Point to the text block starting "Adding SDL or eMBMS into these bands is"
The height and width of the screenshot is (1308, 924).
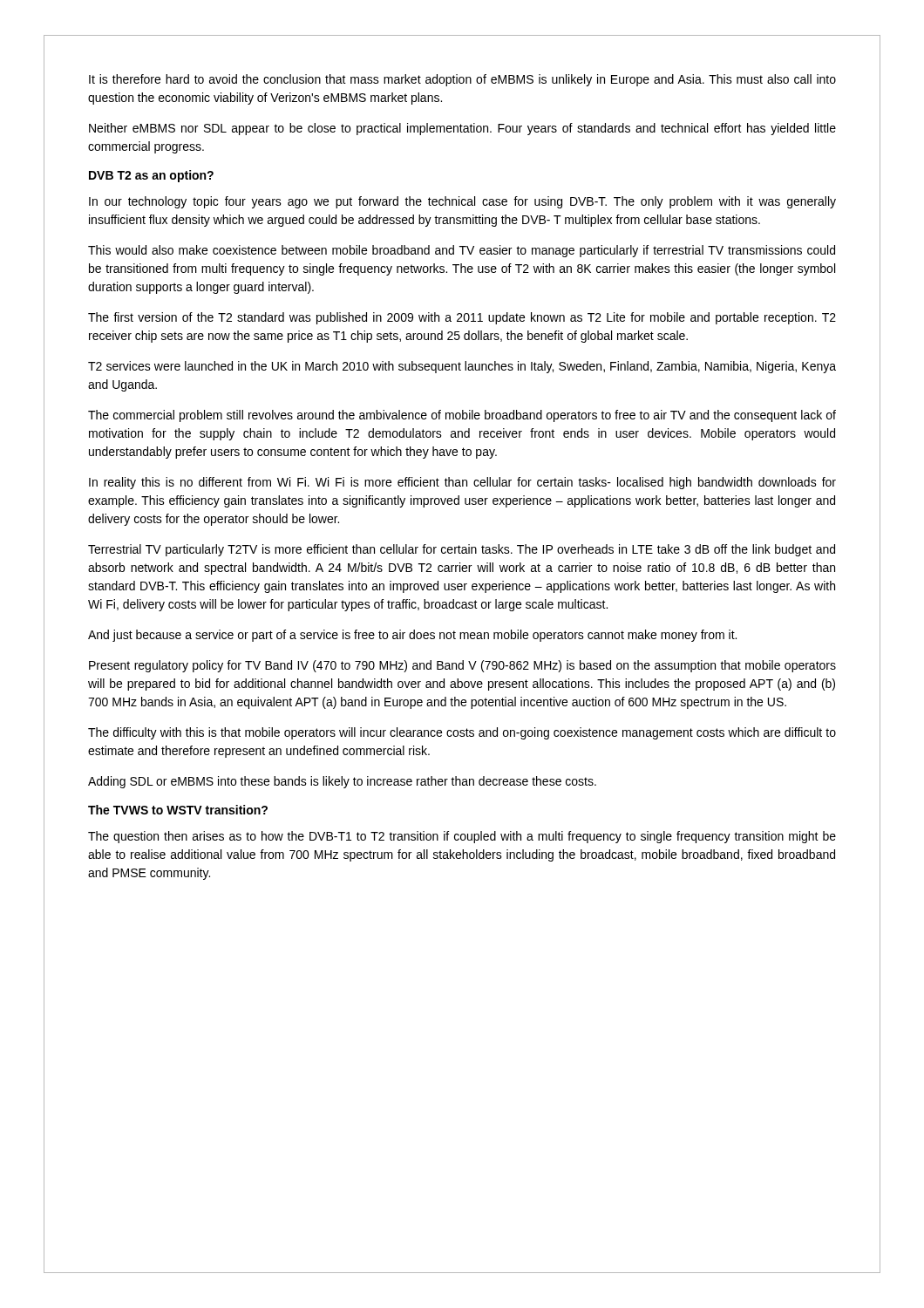tap(343, 781)
